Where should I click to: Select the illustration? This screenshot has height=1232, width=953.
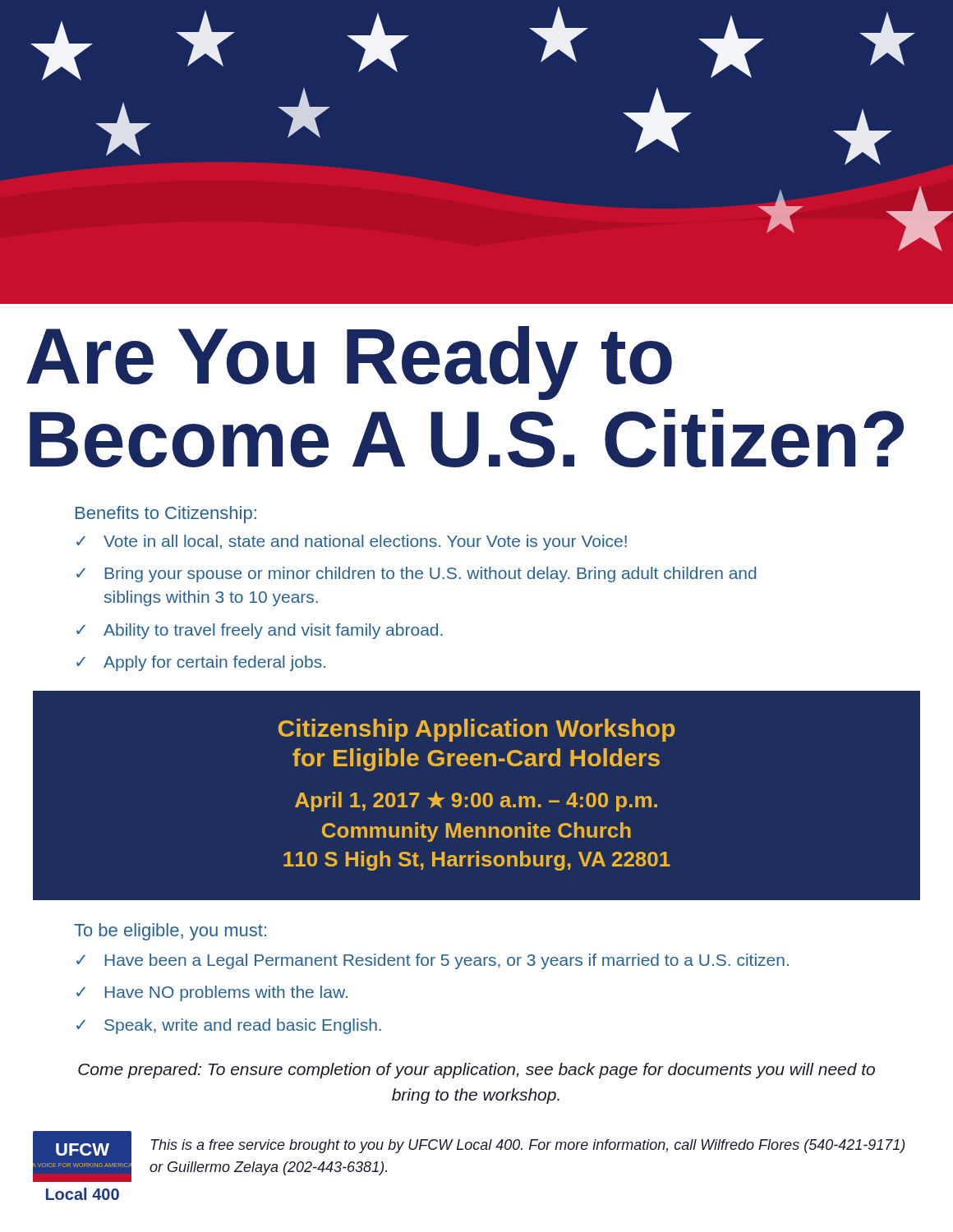pos(476,152)
